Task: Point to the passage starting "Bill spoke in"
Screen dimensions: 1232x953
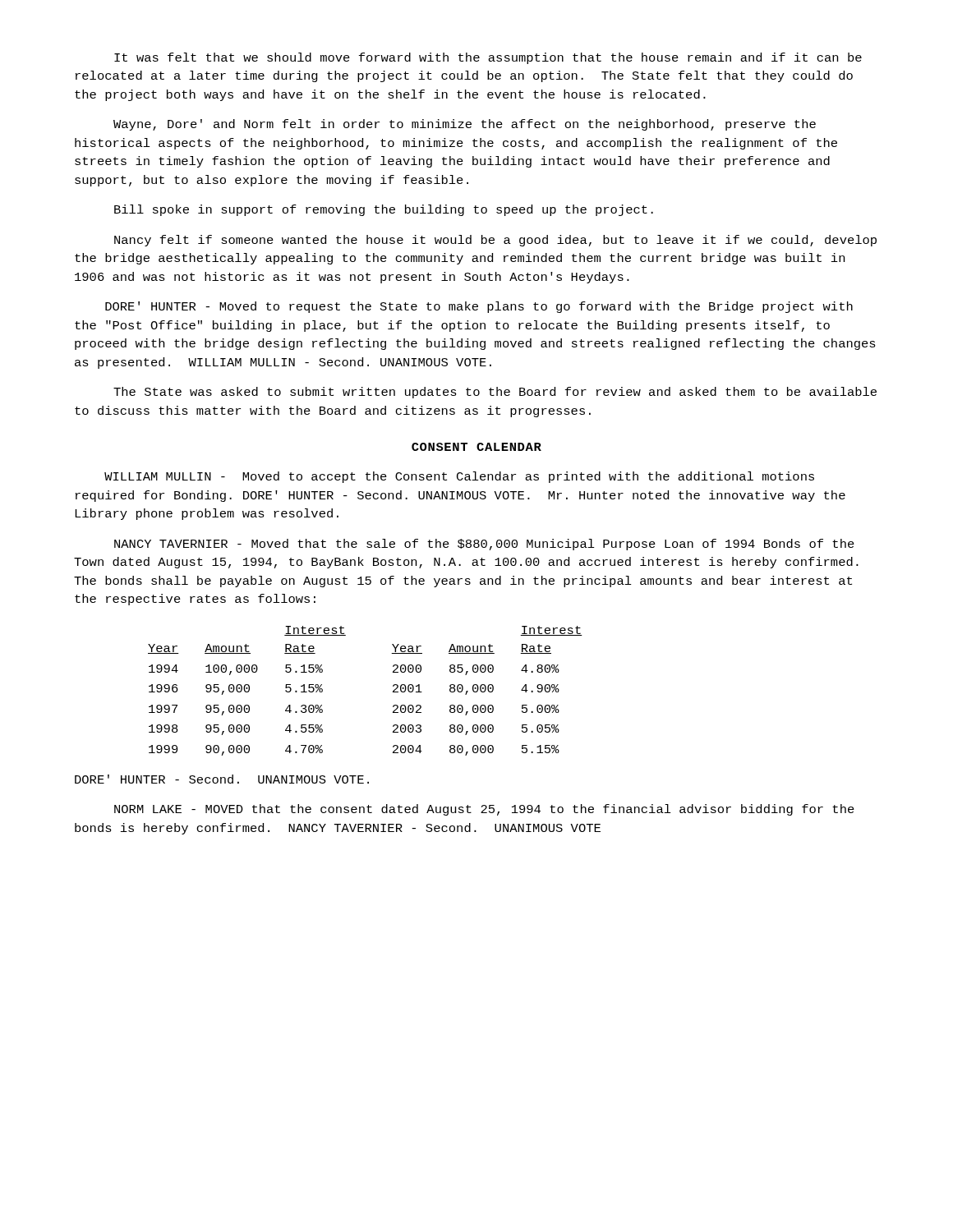Action: [x=385, y=211]
